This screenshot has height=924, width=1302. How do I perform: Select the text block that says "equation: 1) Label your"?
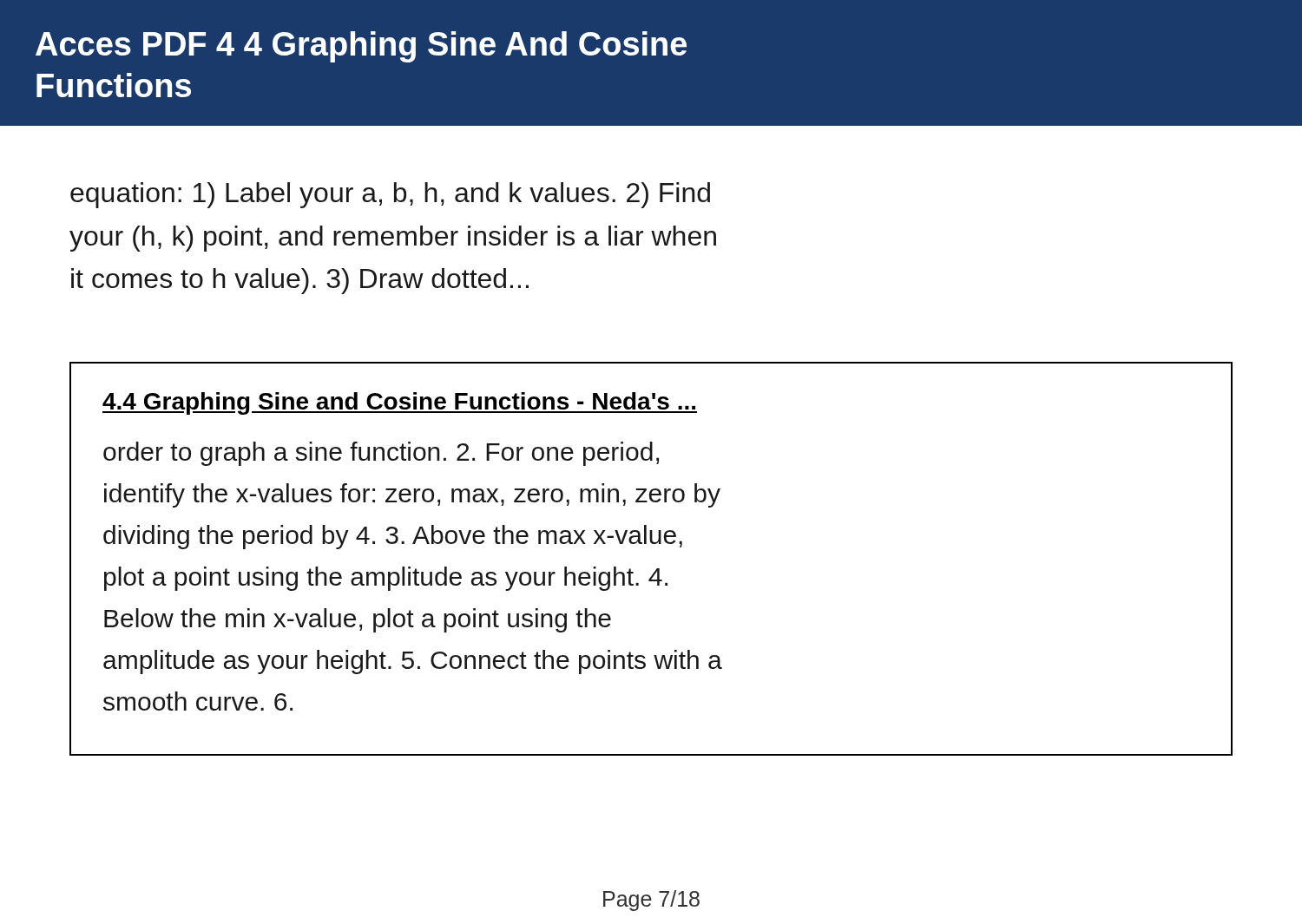tap(394, 236)
